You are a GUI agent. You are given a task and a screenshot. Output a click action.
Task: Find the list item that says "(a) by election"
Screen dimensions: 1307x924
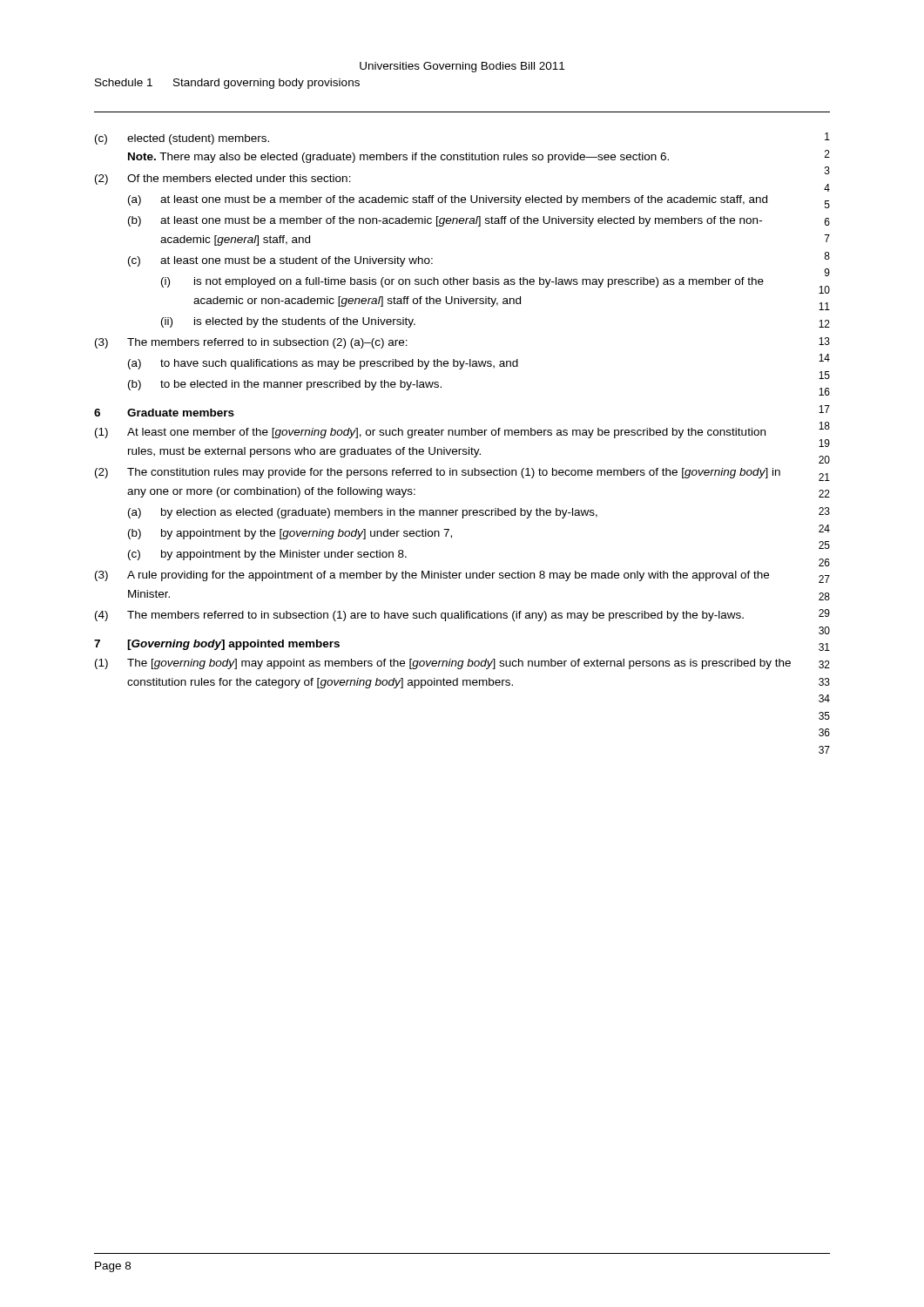(x=461, y=513)
